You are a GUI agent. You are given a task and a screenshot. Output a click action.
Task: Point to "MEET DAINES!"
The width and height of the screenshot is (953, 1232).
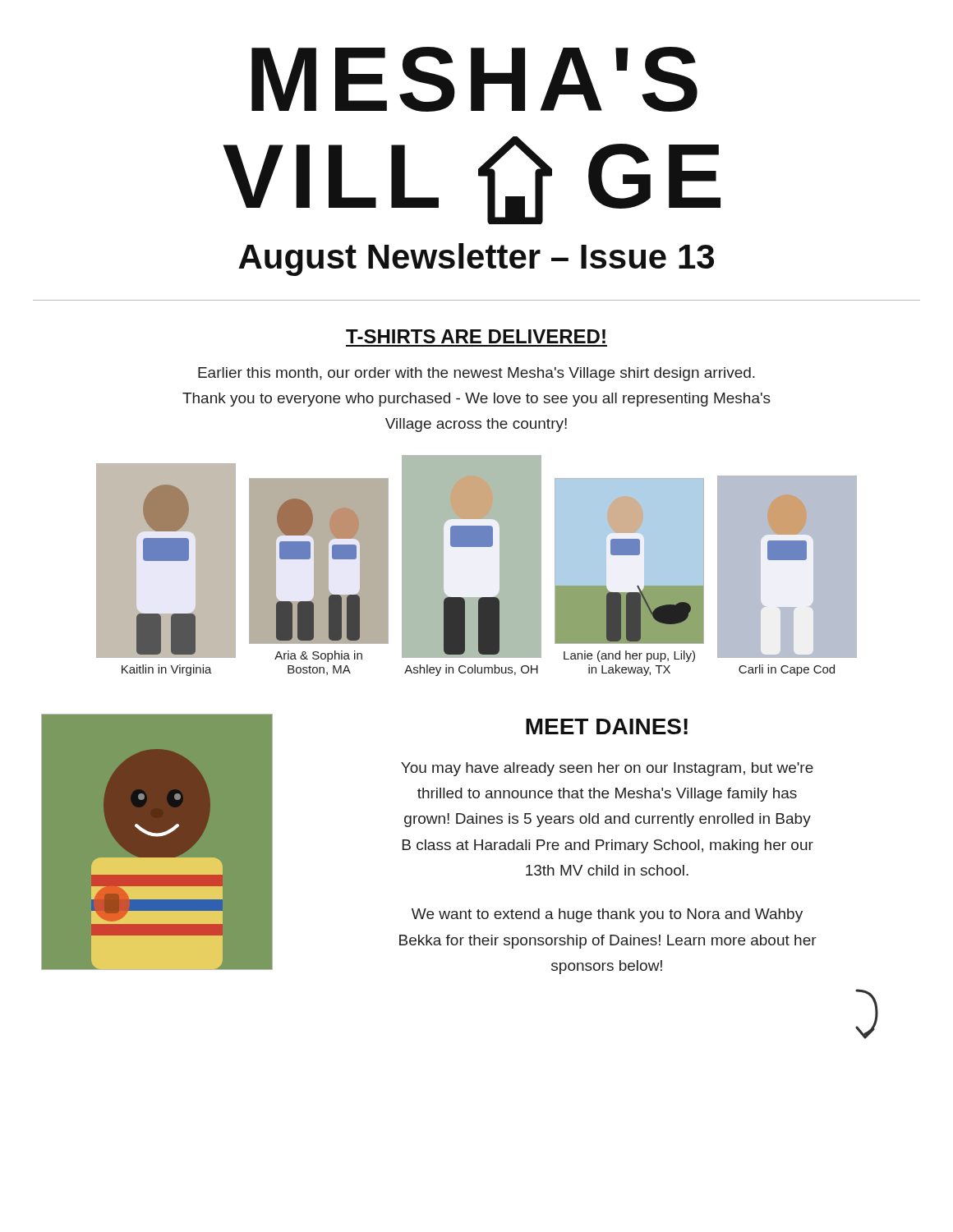(607, 726)
